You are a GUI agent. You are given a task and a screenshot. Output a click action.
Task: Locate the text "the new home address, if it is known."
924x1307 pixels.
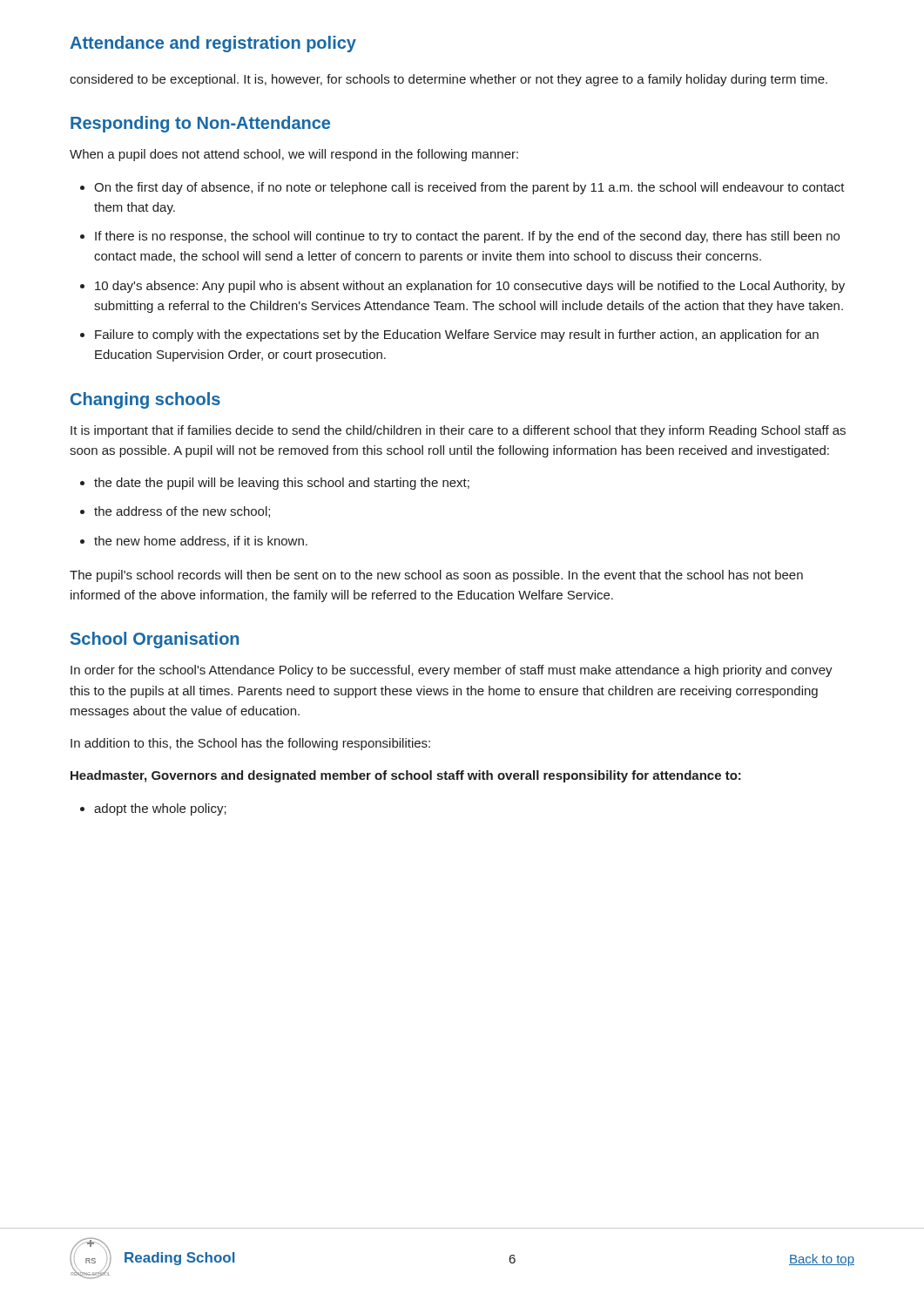201,540
